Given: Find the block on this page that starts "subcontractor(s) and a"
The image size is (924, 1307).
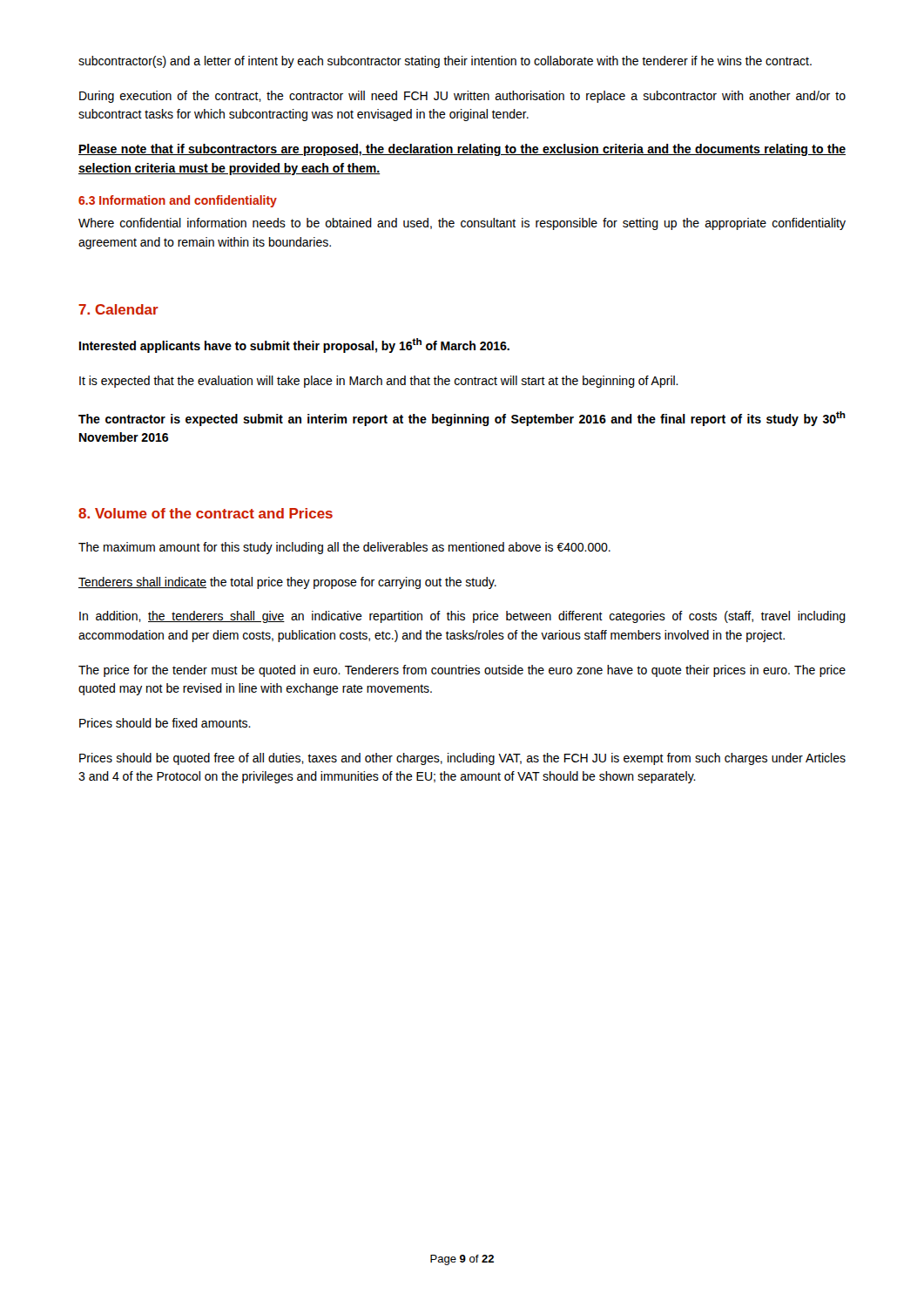Looking at the screenshot, I should 445,61.
